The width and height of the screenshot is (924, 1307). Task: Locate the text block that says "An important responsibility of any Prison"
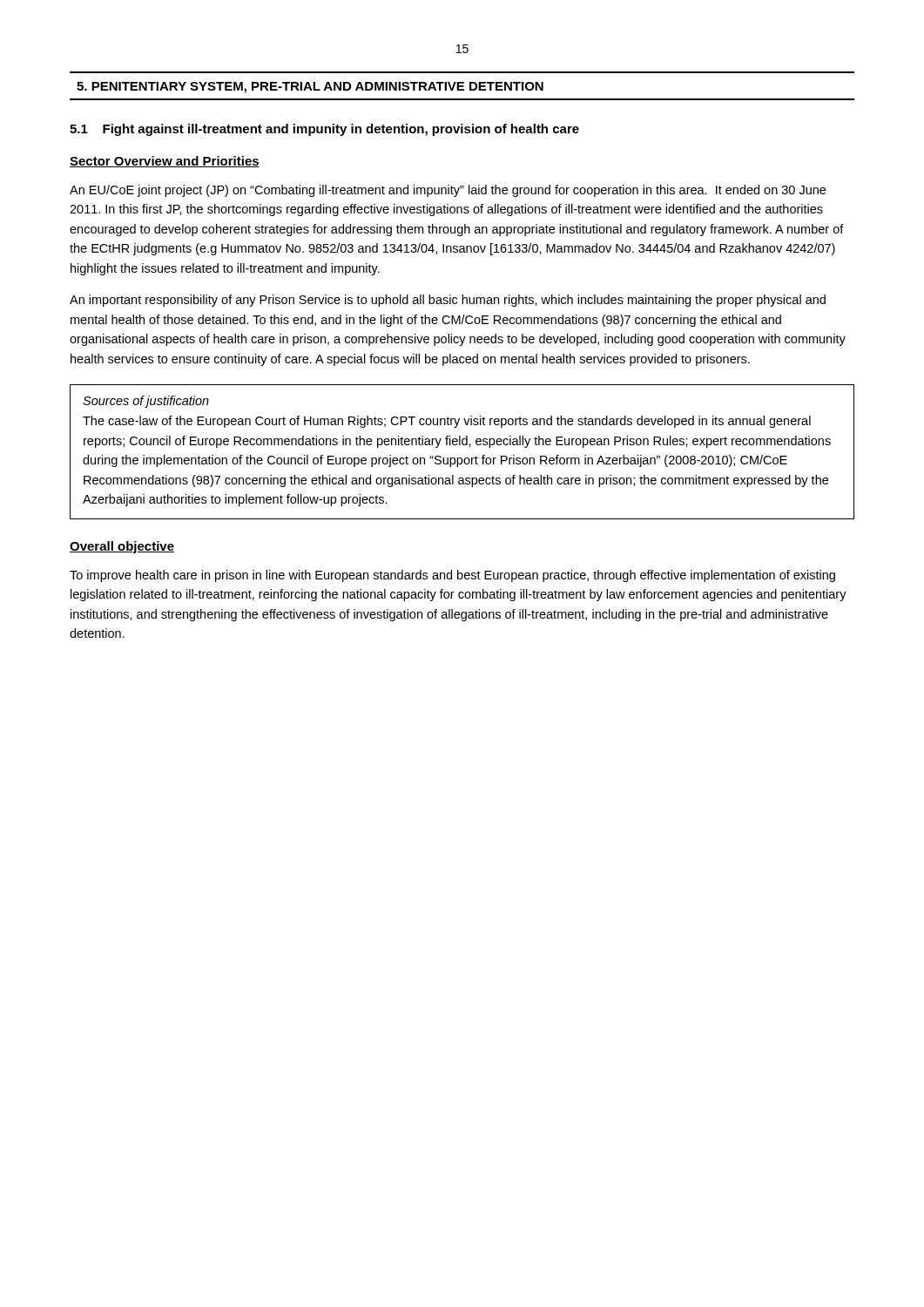[x=458, y=329]
